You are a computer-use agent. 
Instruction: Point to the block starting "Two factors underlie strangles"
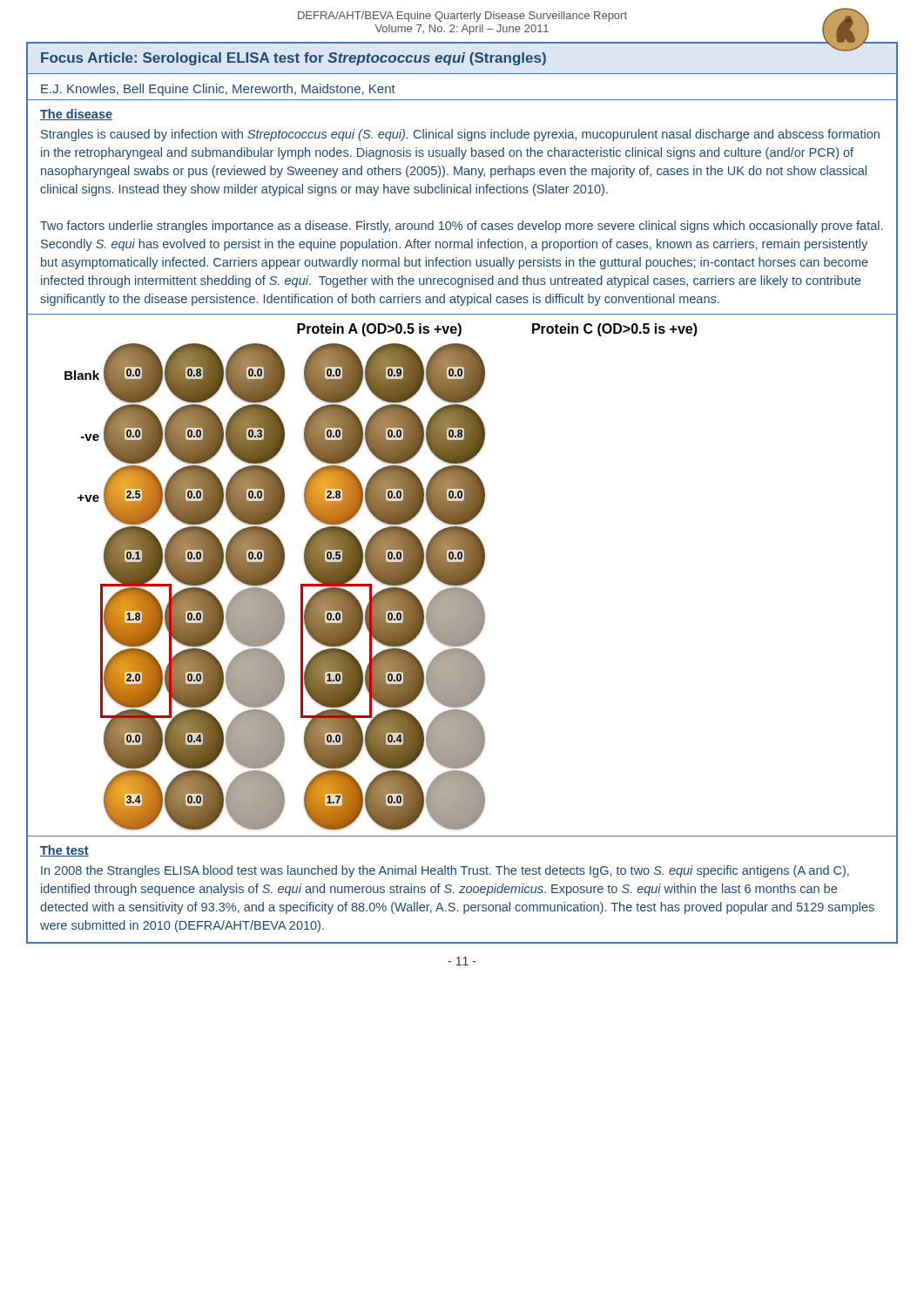click(x=462, y=262)
